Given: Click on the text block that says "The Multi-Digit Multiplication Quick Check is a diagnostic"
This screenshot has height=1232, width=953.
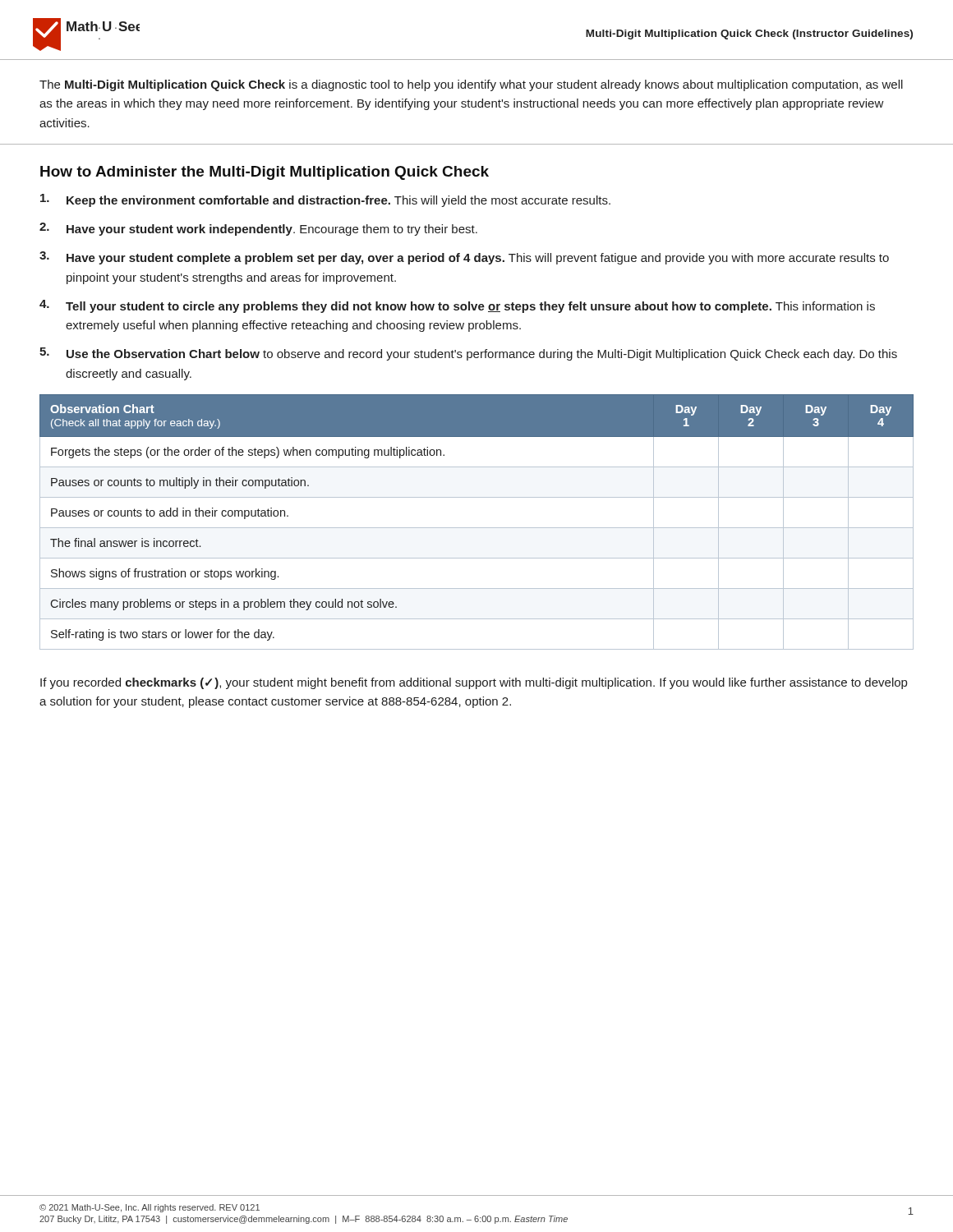Looking at the screenshot, I should point(471,103).
